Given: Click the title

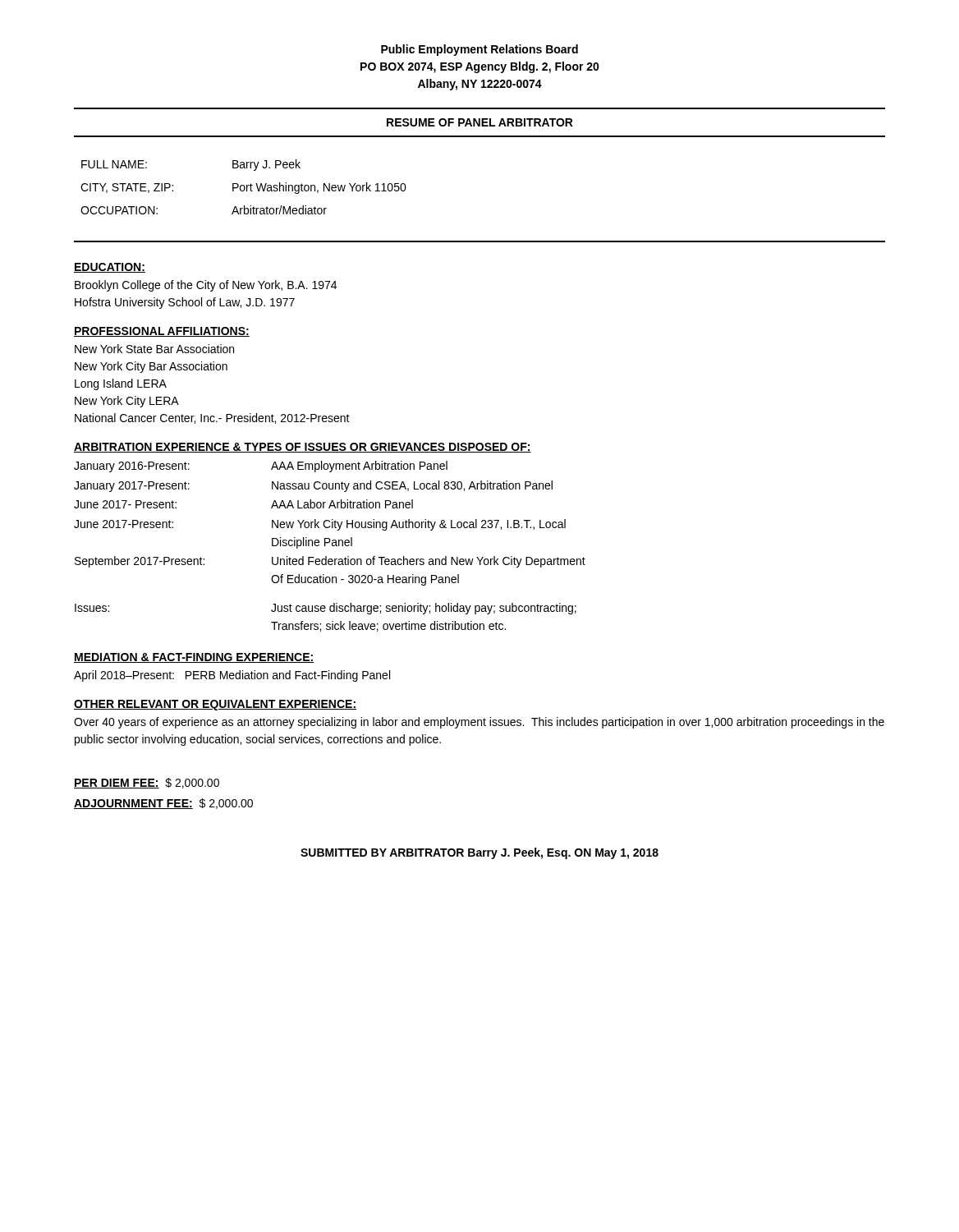Looking at the screenshot, I should tap(480, 122).
